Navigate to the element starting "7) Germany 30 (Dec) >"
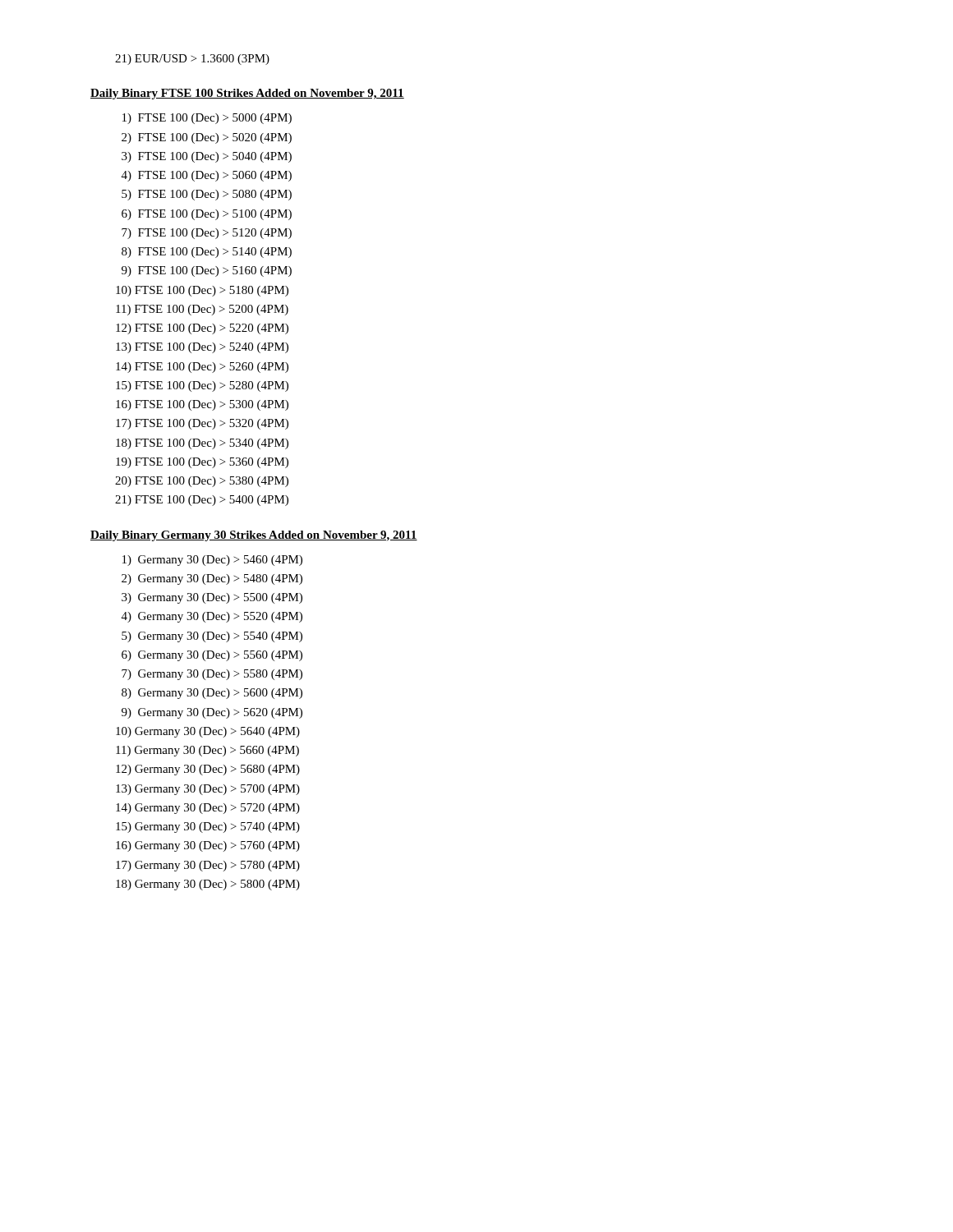The height and width of the screenshot is (1232, 953). point(209,673)
